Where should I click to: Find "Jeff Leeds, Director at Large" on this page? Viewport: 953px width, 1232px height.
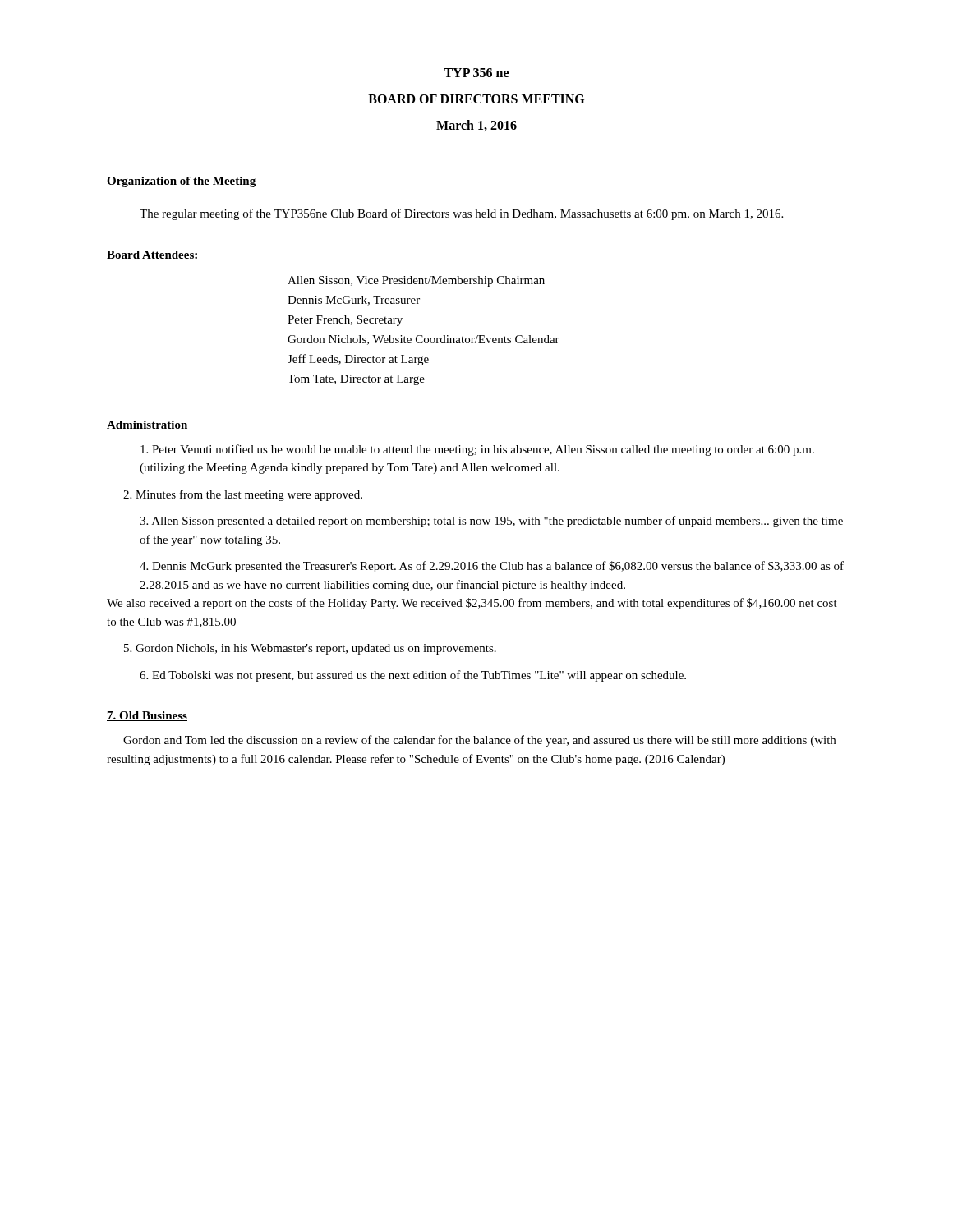click(358, 359)
